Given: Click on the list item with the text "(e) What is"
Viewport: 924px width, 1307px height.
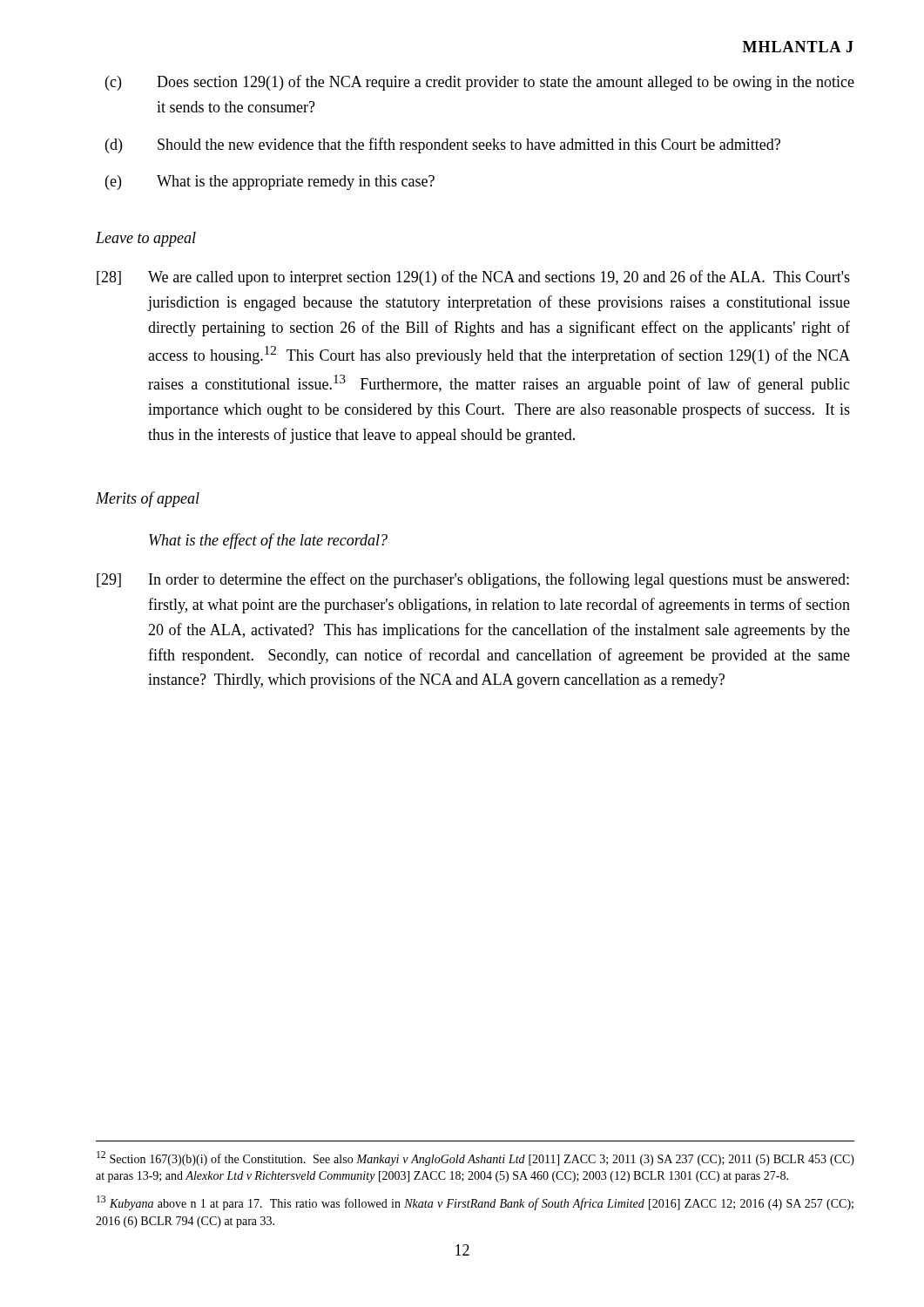Looking at the screenshot, I should [270, 183].
